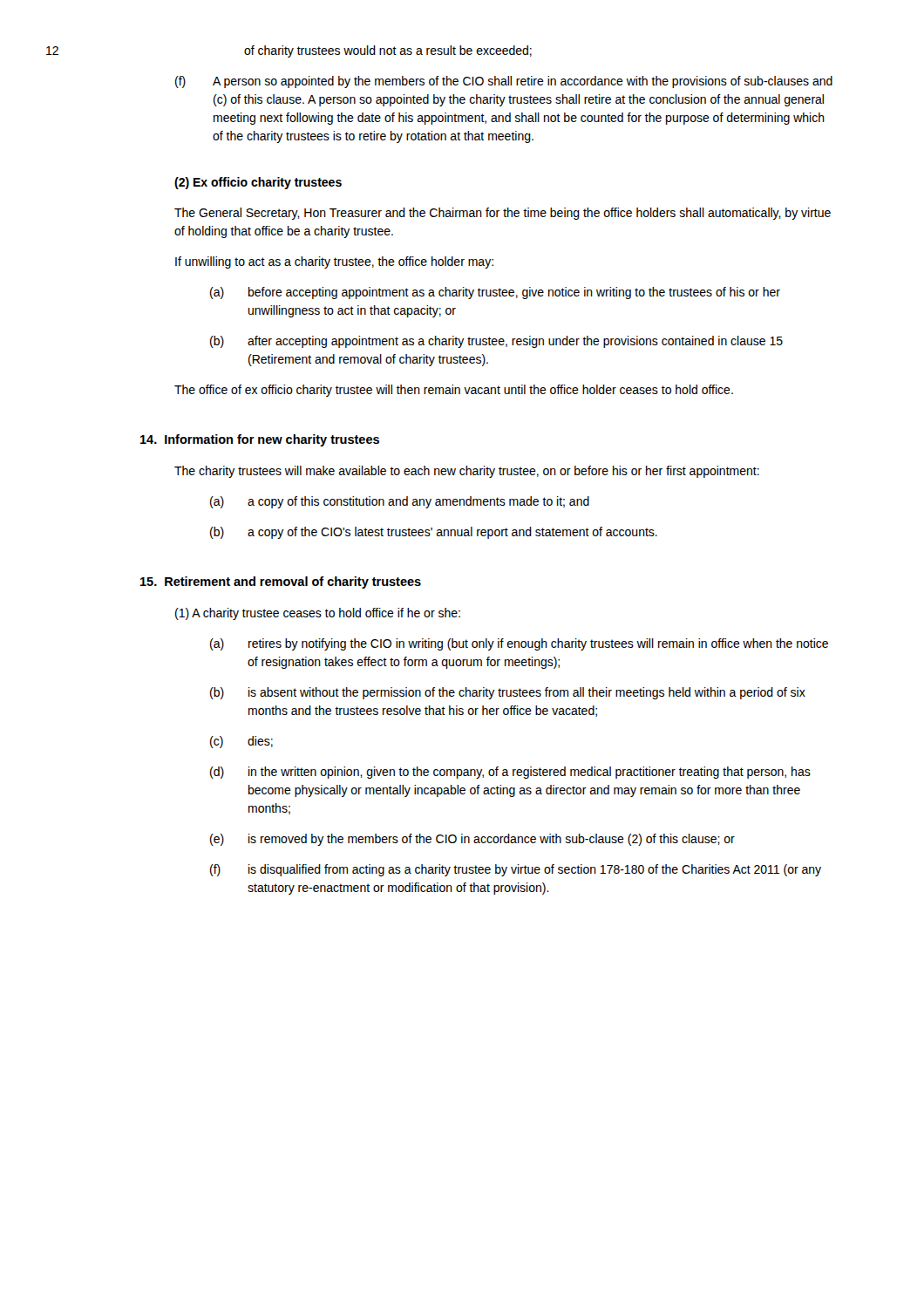Find the text starting "(b) is absent without"
924x1308 pixels.
pos(523,701)
